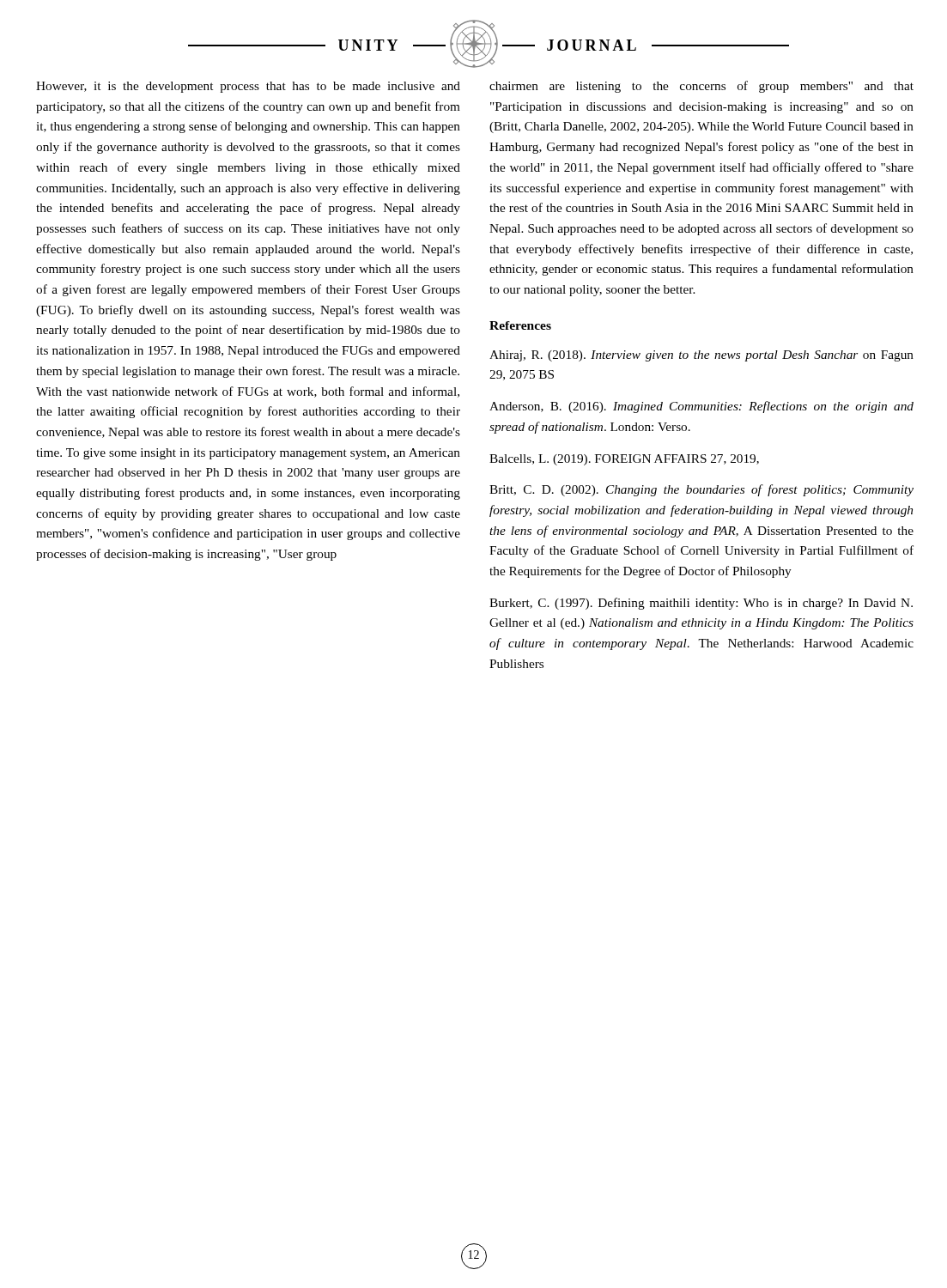The width and height of the screenshot is (947, 1288).
Task: Locate the block of text that opens with "Anderson, B. (2016). Imagined Communities: Reflections on the"
Action: point(701,416)
